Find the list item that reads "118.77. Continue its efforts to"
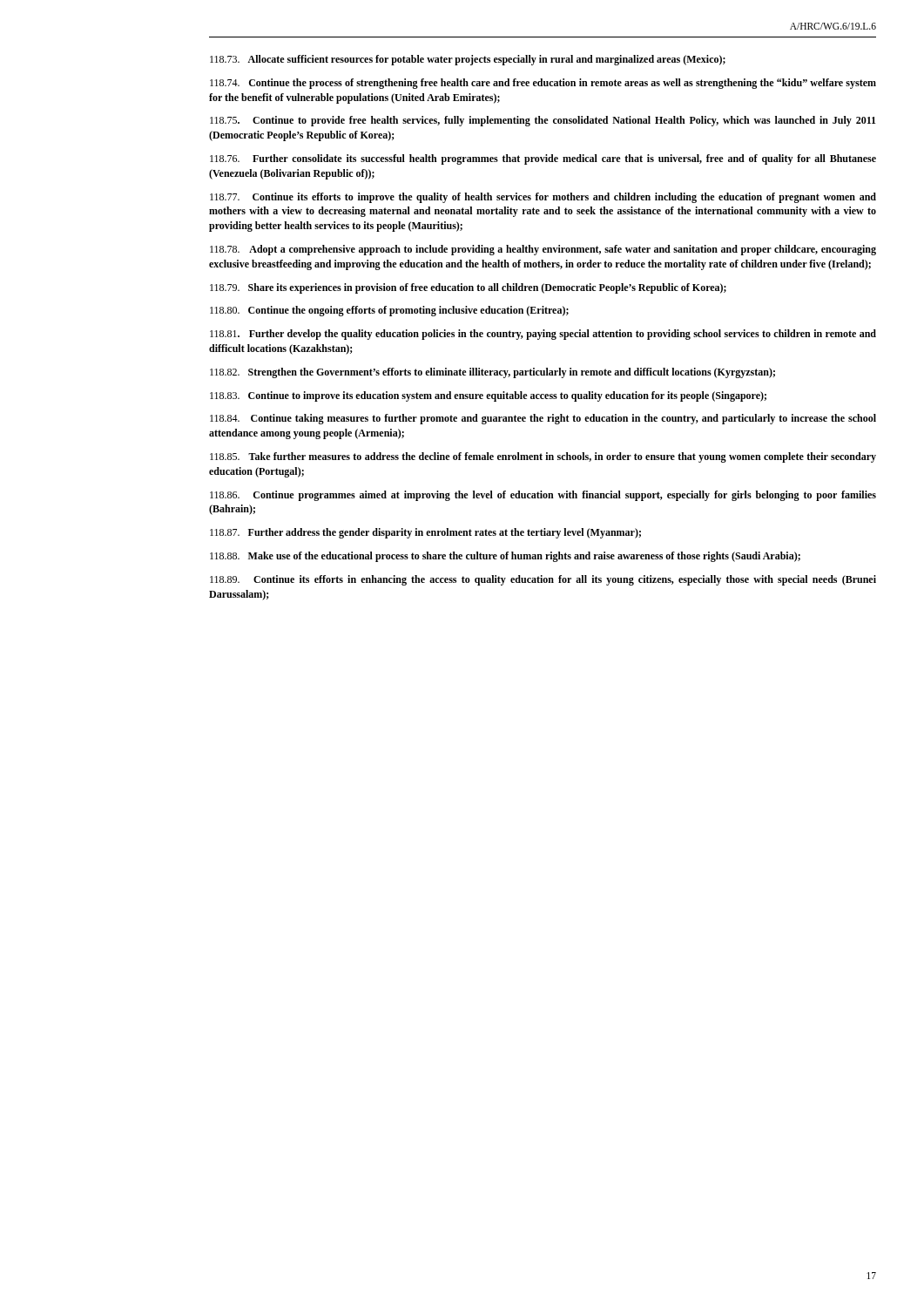The height and width of the screenshot is (1307, 924). (543, 211)
